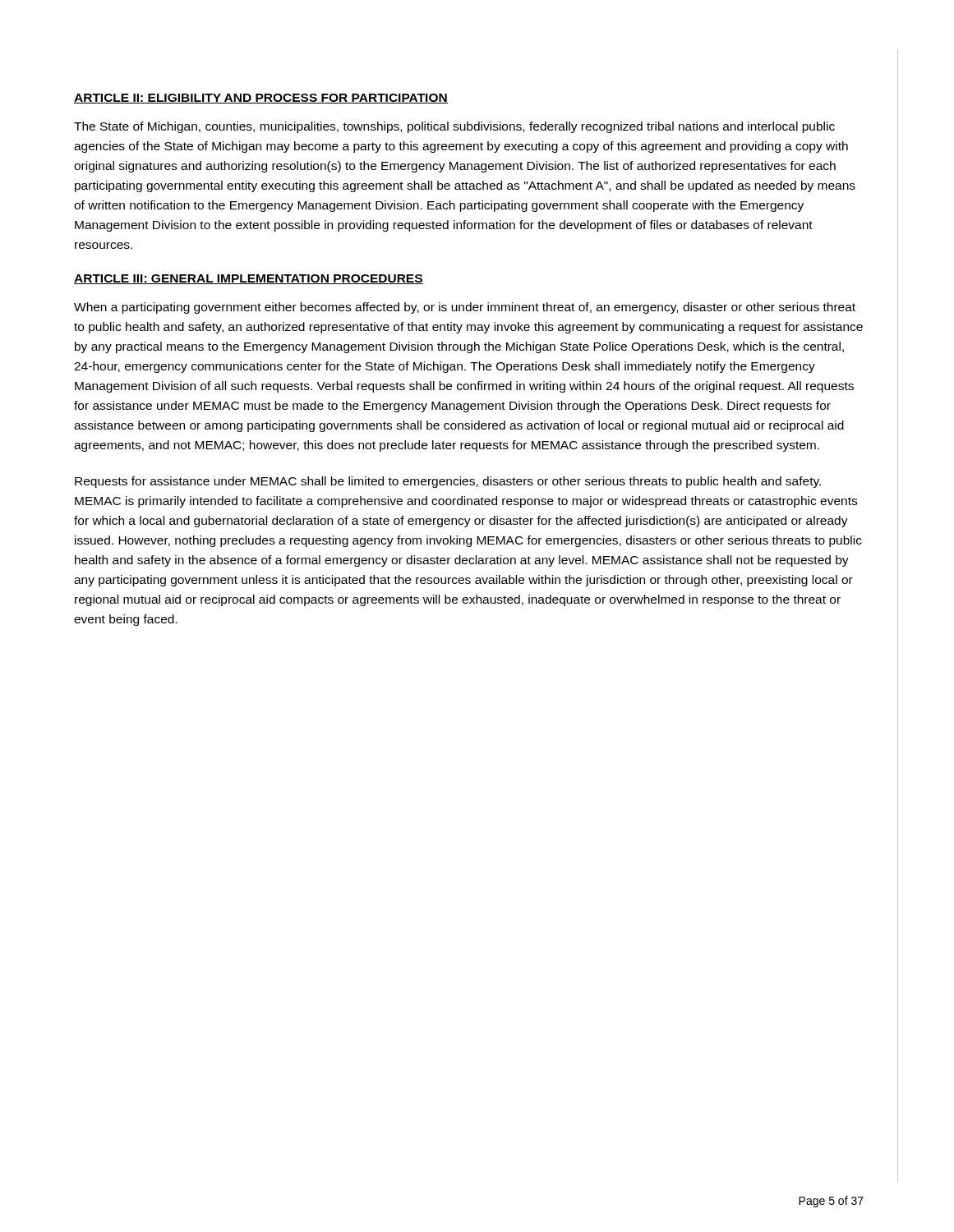Where is the passage that starts "Requests for assistance under MEMAC shall"?

coord(468,550)
